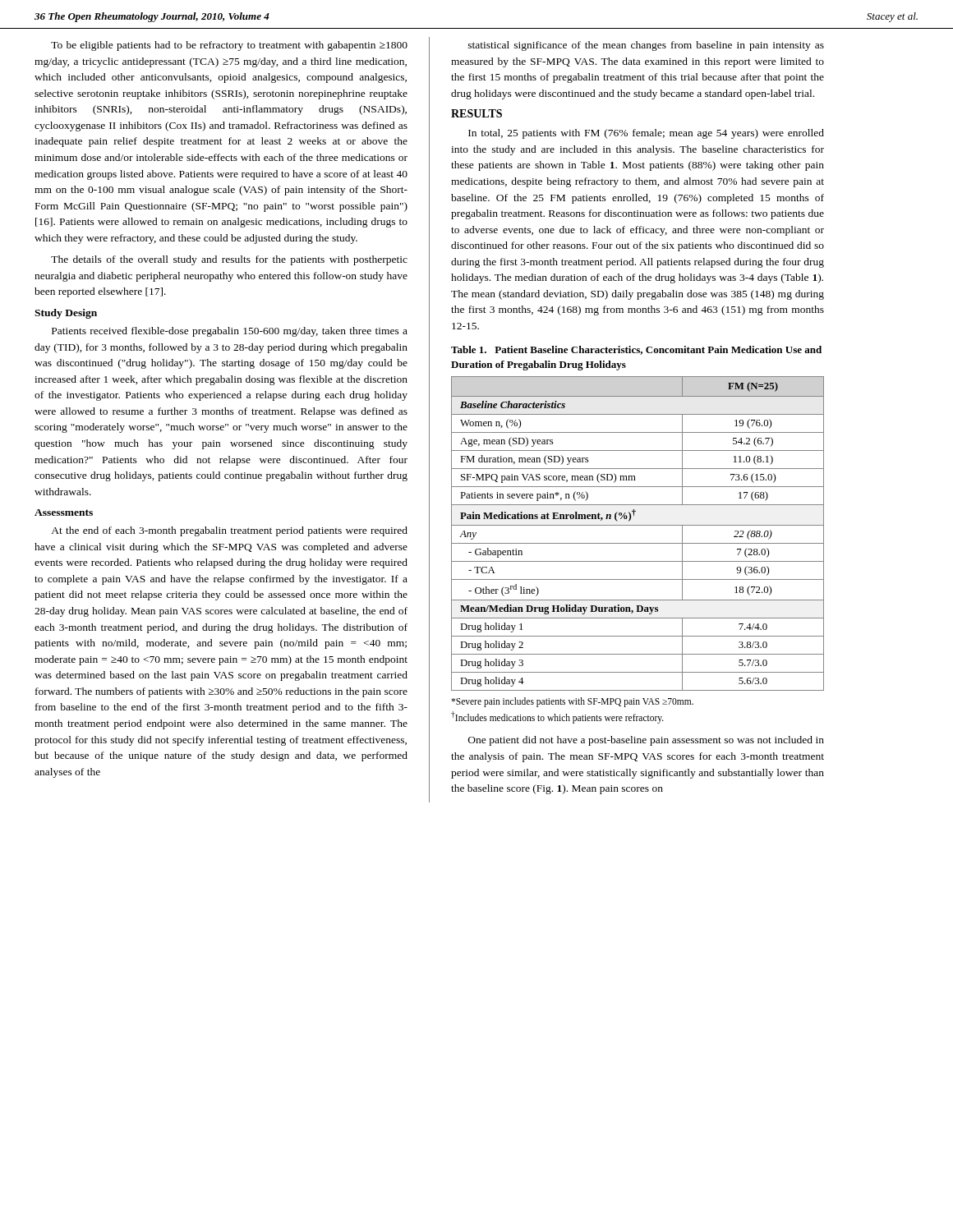Select the text block that reads "One patient did not"
Viewport: 953px width, 1232px height.
click(638, 764)
